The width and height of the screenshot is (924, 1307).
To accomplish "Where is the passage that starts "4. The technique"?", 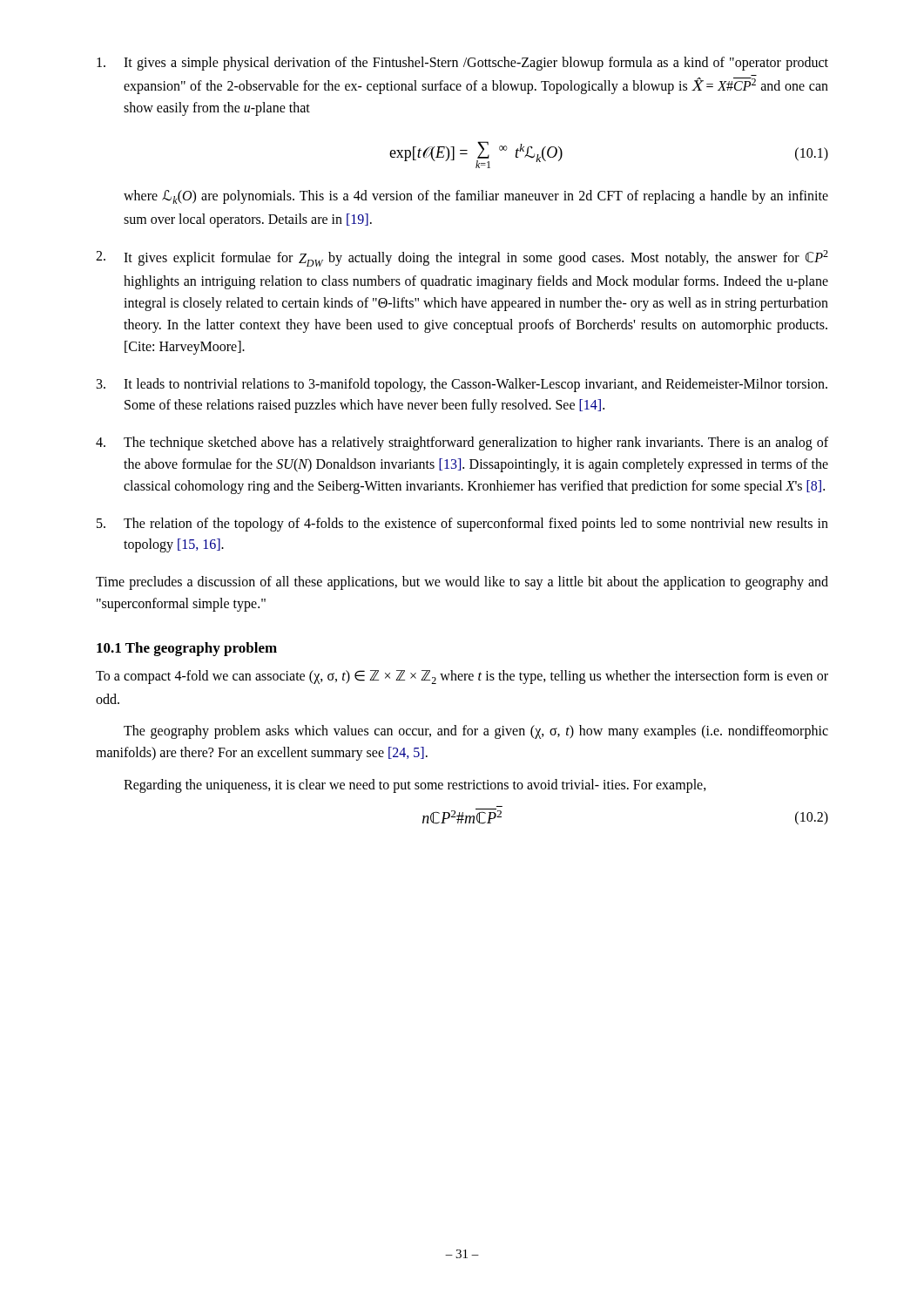I will tap(462, 465).
